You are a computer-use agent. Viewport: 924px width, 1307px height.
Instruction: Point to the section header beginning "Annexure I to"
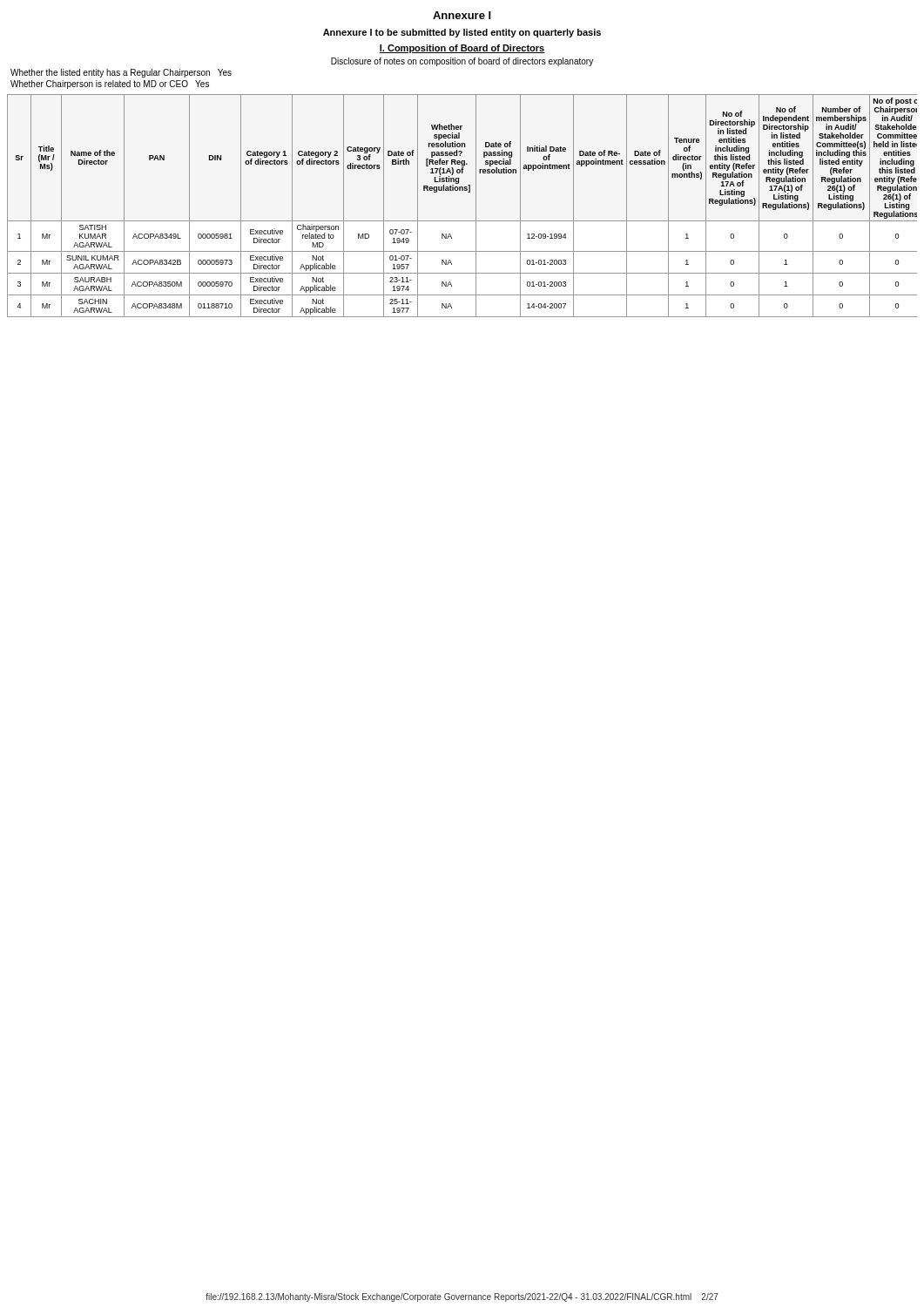pos(462,32)
